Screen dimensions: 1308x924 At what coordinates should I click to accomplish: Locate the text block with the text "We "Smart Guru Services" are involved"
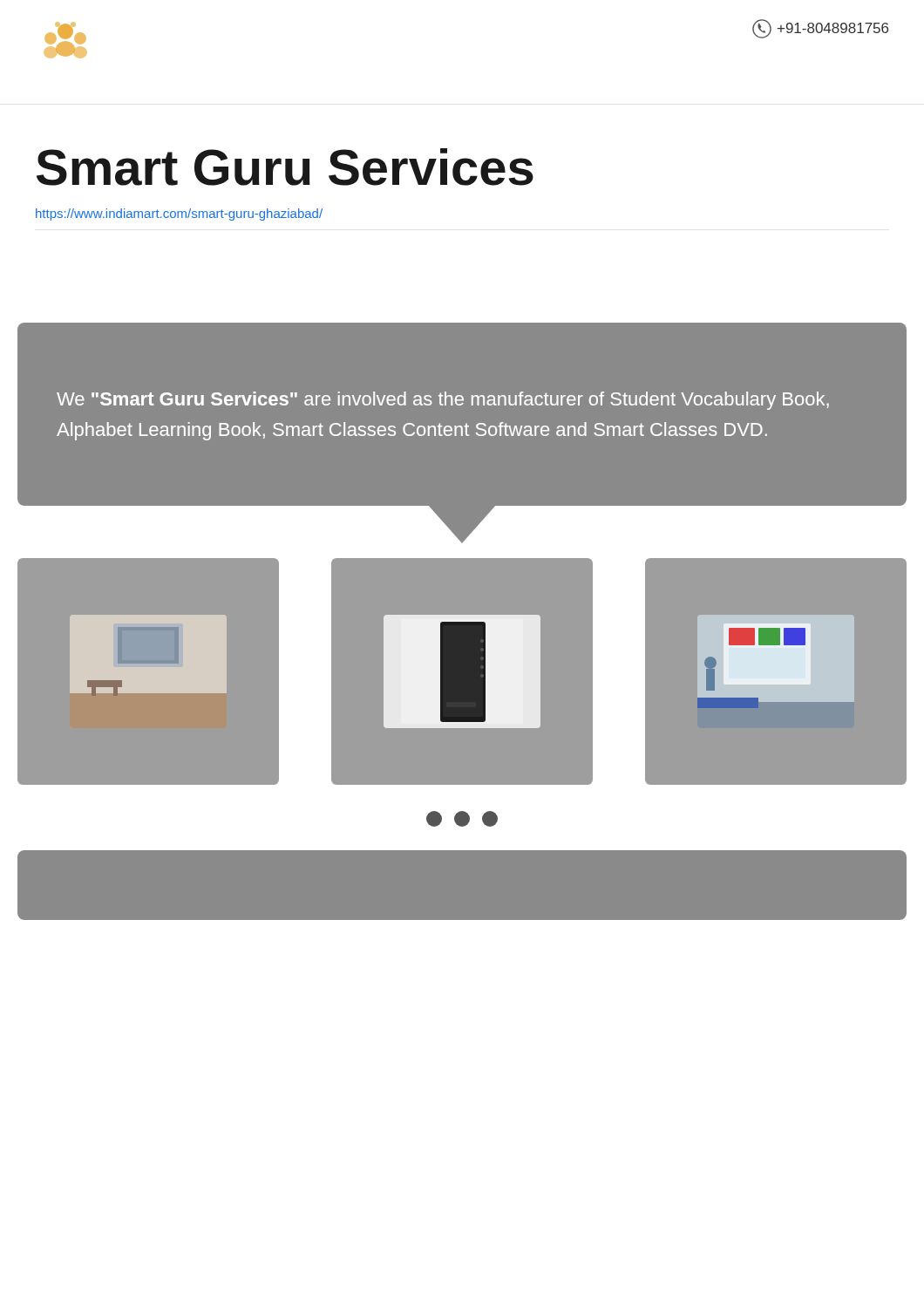462,414
